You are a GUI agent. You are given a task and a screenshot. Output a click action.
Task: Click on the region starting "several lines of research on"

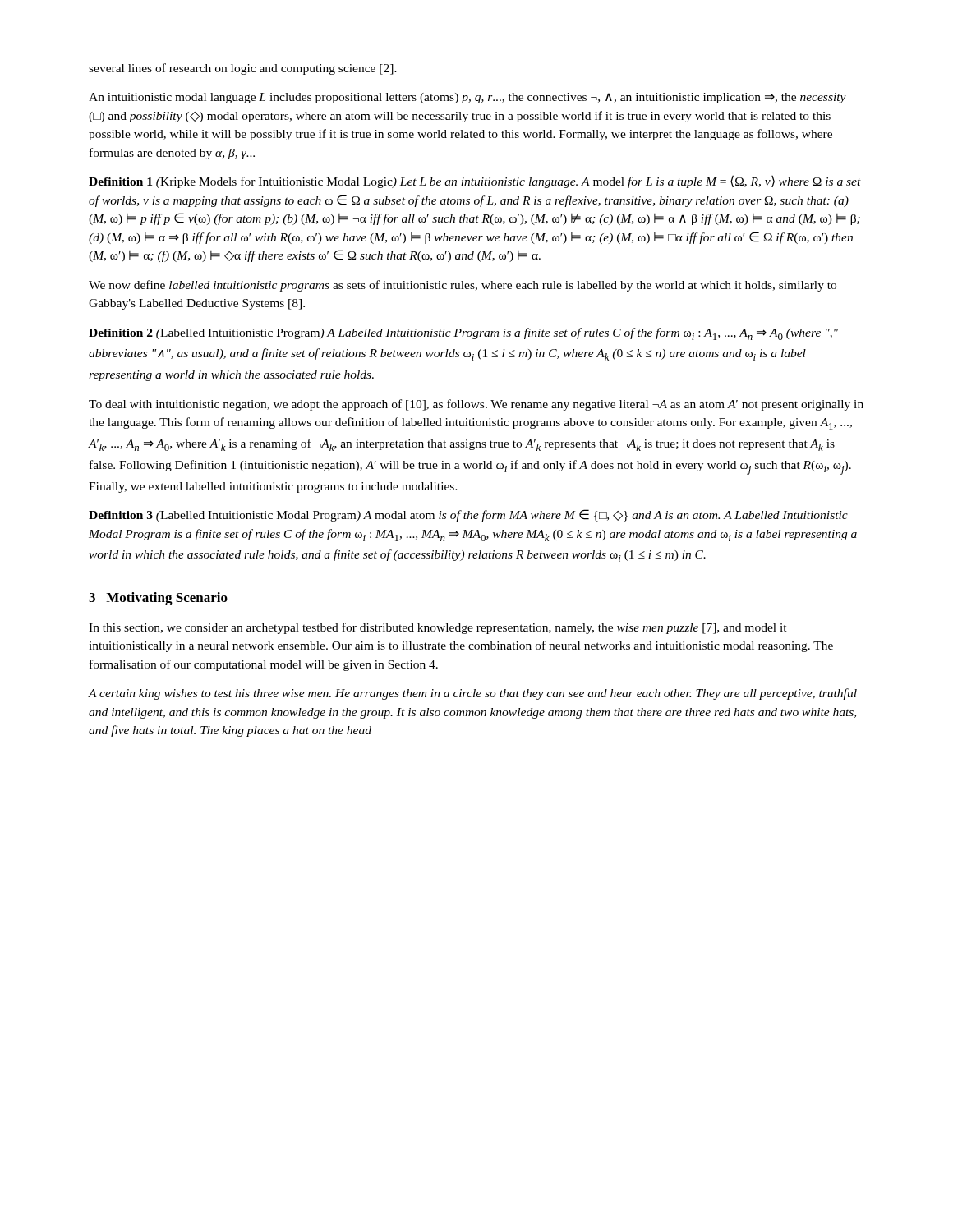coord(243,68)
